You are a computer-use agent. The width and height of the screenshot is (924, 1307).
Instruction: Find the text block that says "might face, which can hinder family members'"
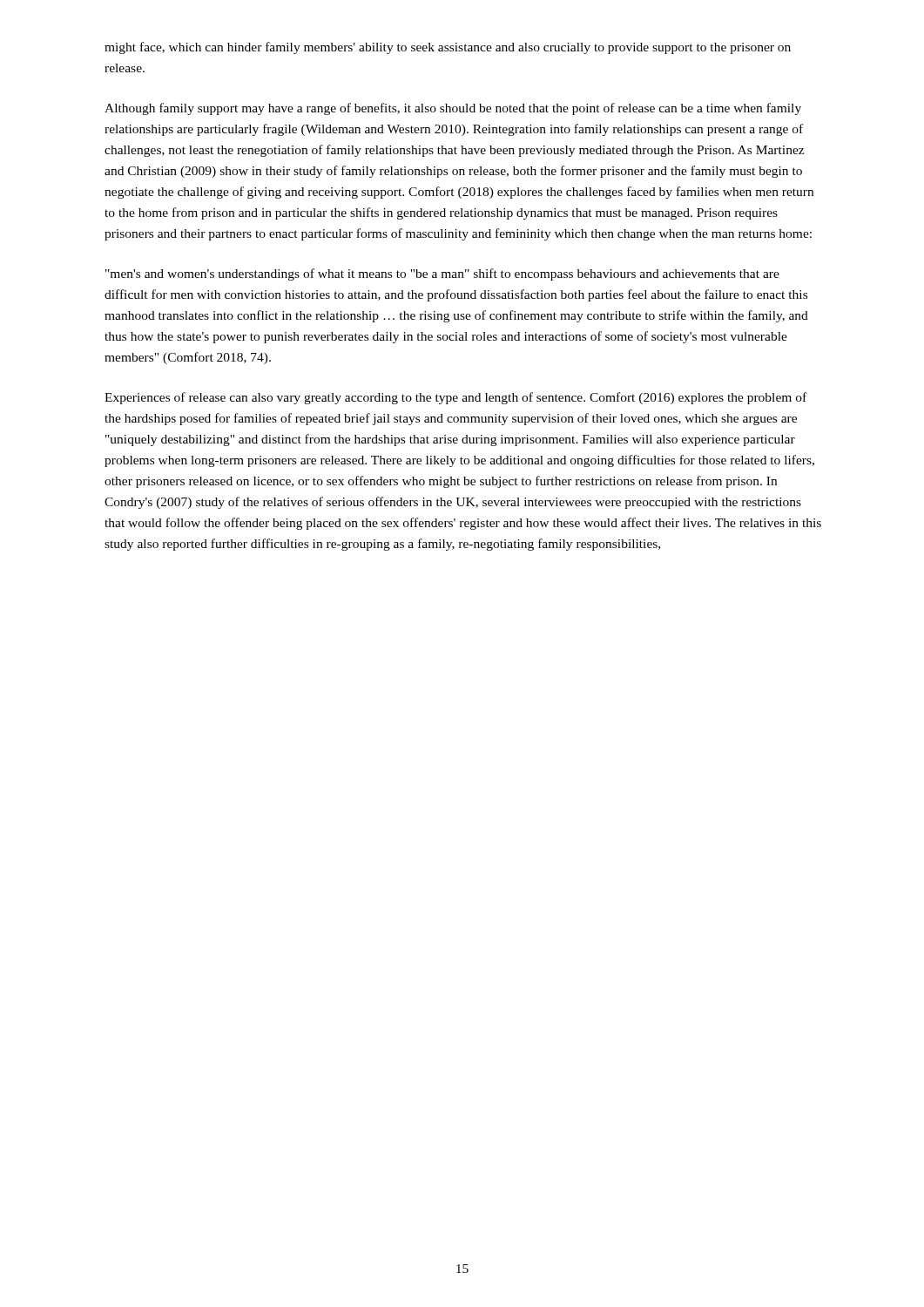click(x=448, y=57)
